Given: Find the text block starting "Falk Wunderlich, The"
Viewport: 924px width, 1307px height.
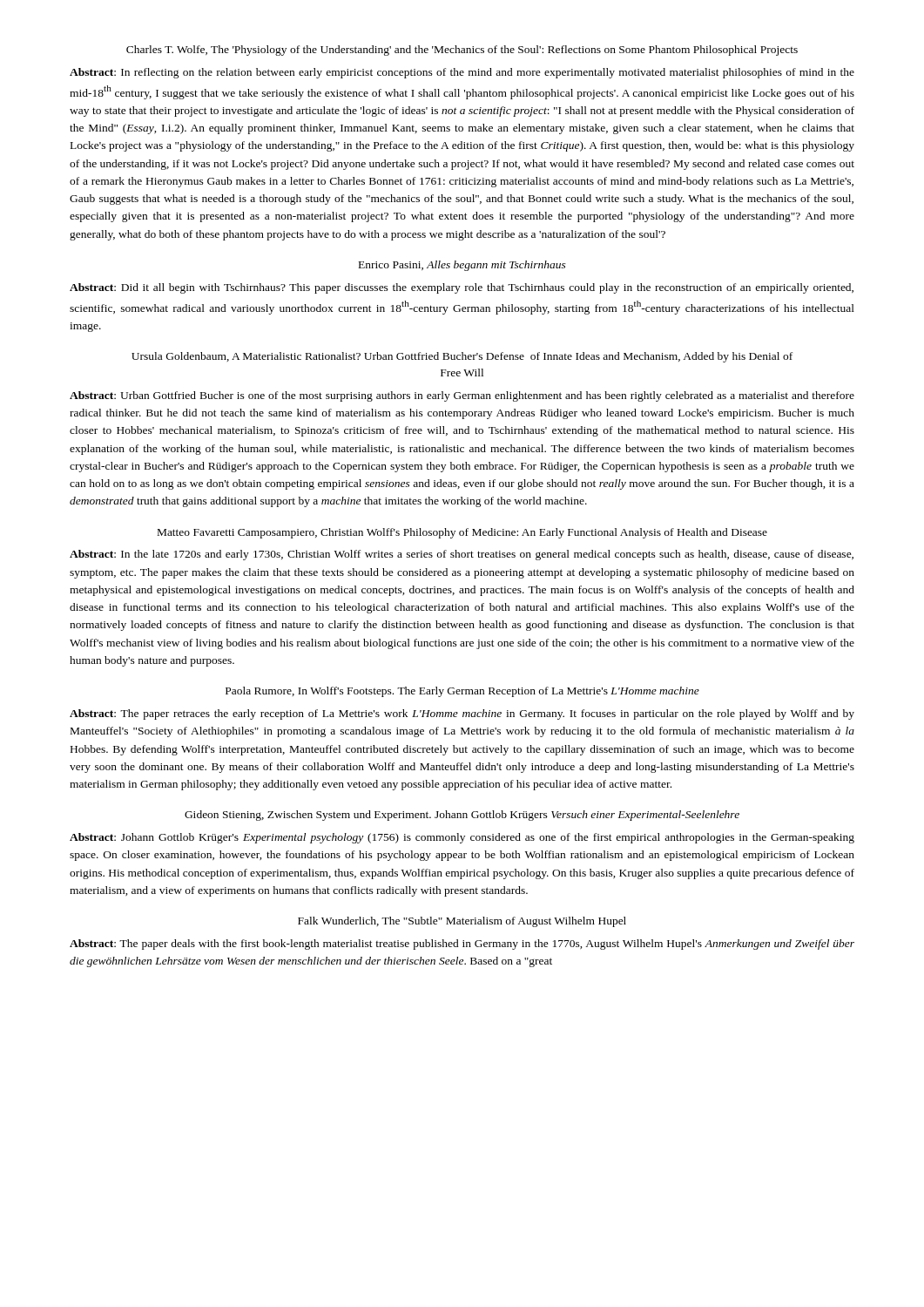Looking at the screenshot, I should tap(462, 921).
